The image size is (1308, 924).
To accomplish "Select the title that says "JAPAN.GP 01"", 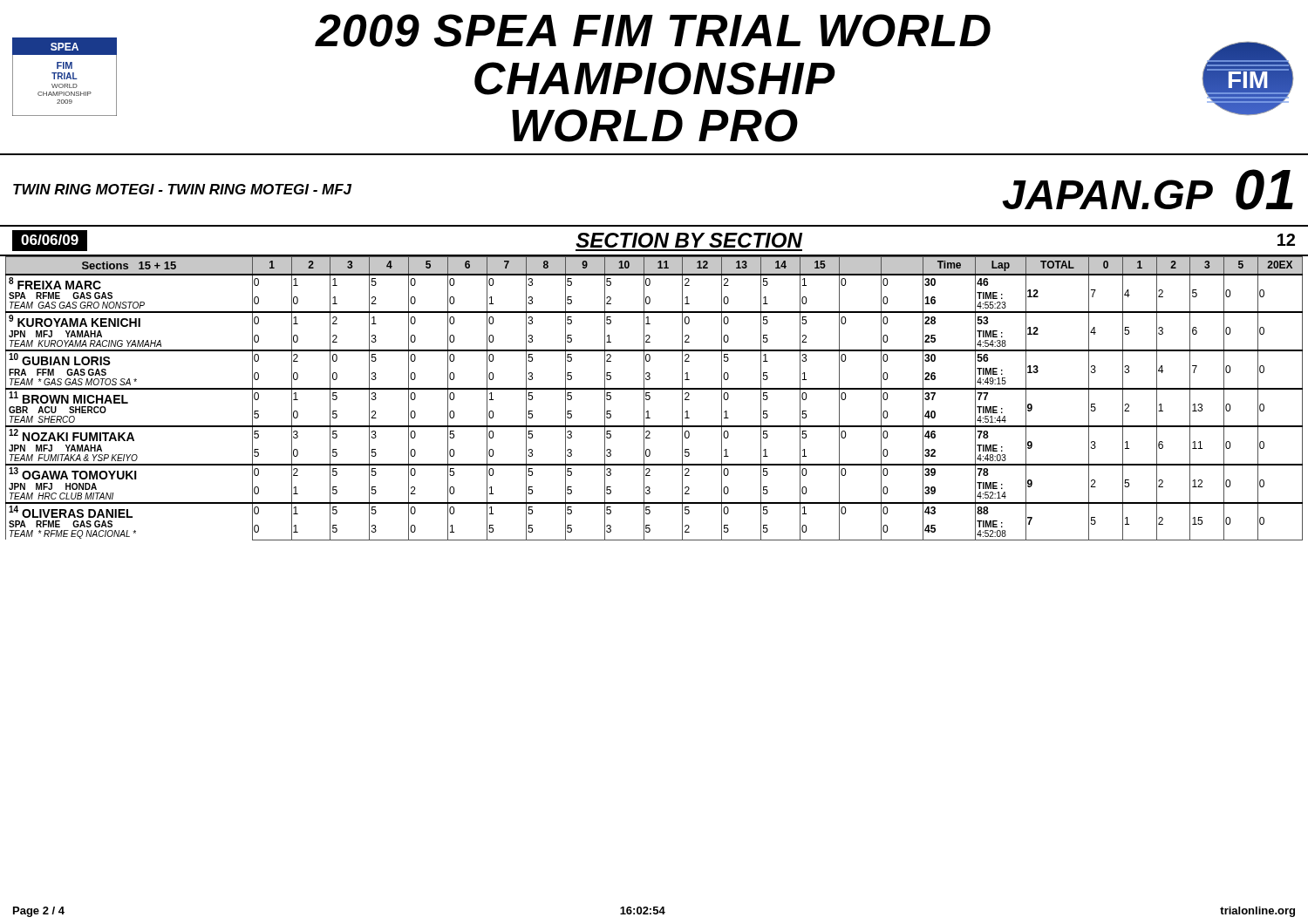I will point(1149,190).
